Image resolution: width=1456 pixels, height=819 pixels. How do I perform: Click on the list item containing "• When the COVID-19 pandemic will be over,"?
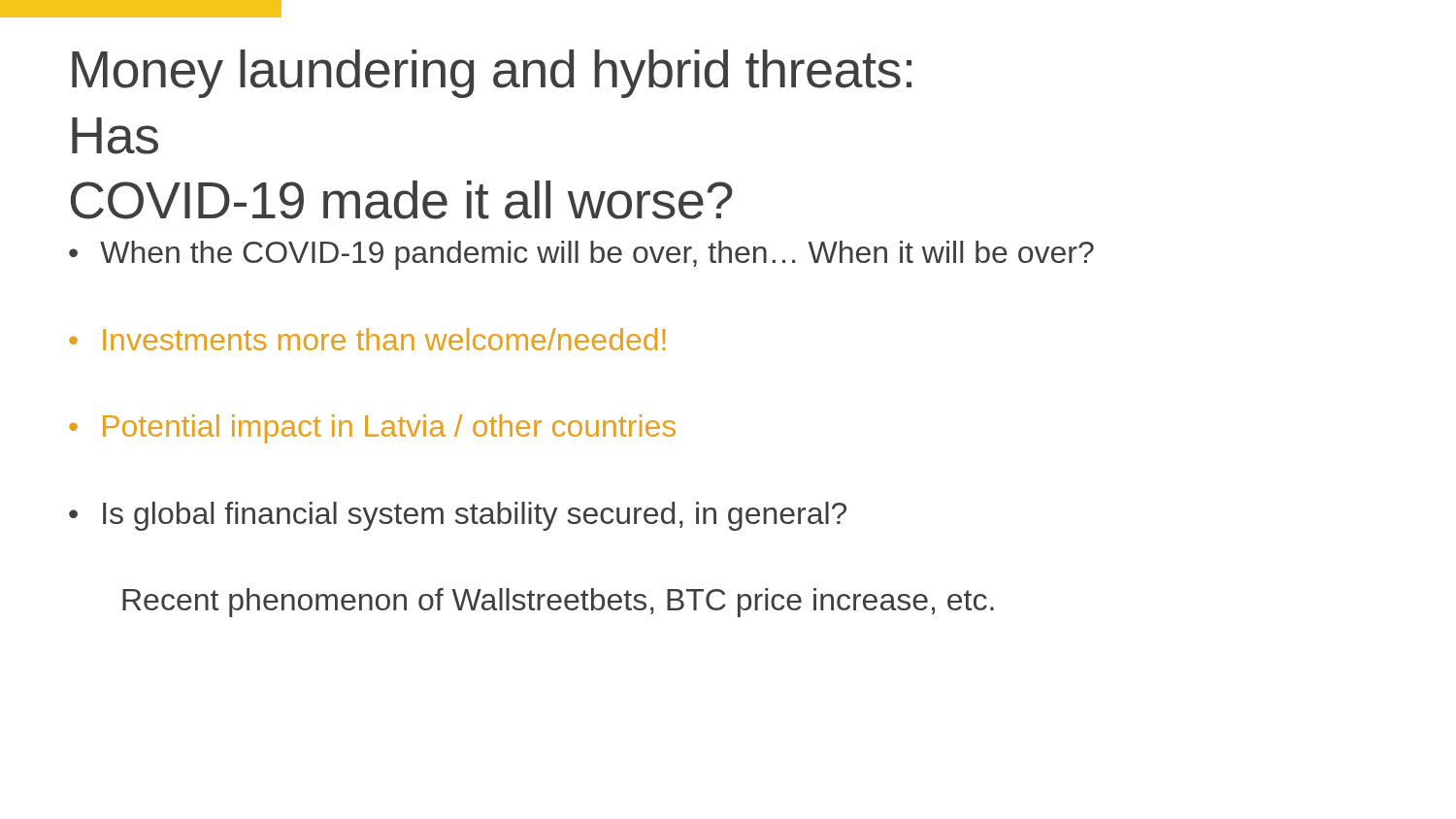click(581, 253)
